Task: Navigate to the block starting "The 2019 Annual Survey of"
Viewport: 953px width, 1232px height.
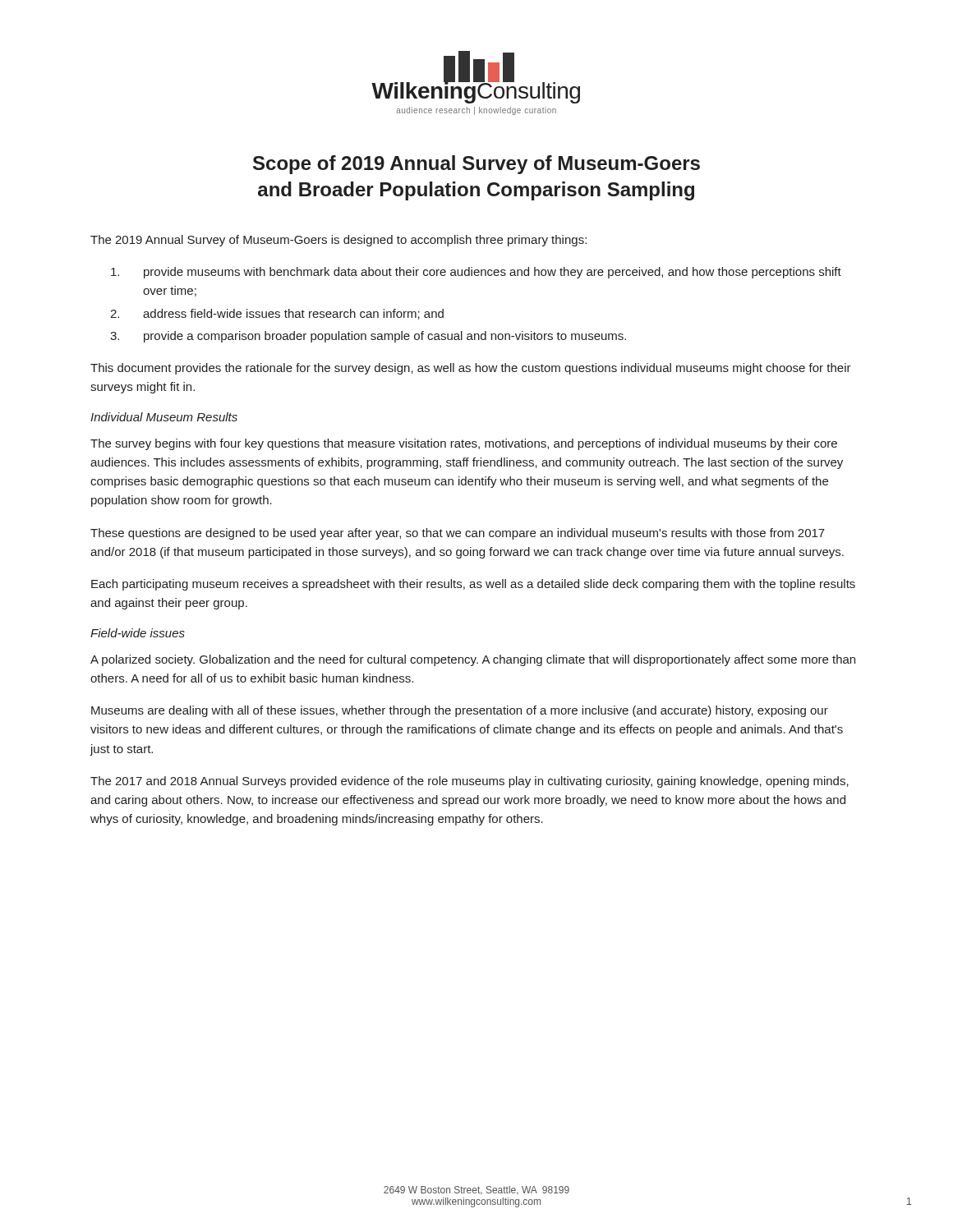Action: [x=339, y=239]
